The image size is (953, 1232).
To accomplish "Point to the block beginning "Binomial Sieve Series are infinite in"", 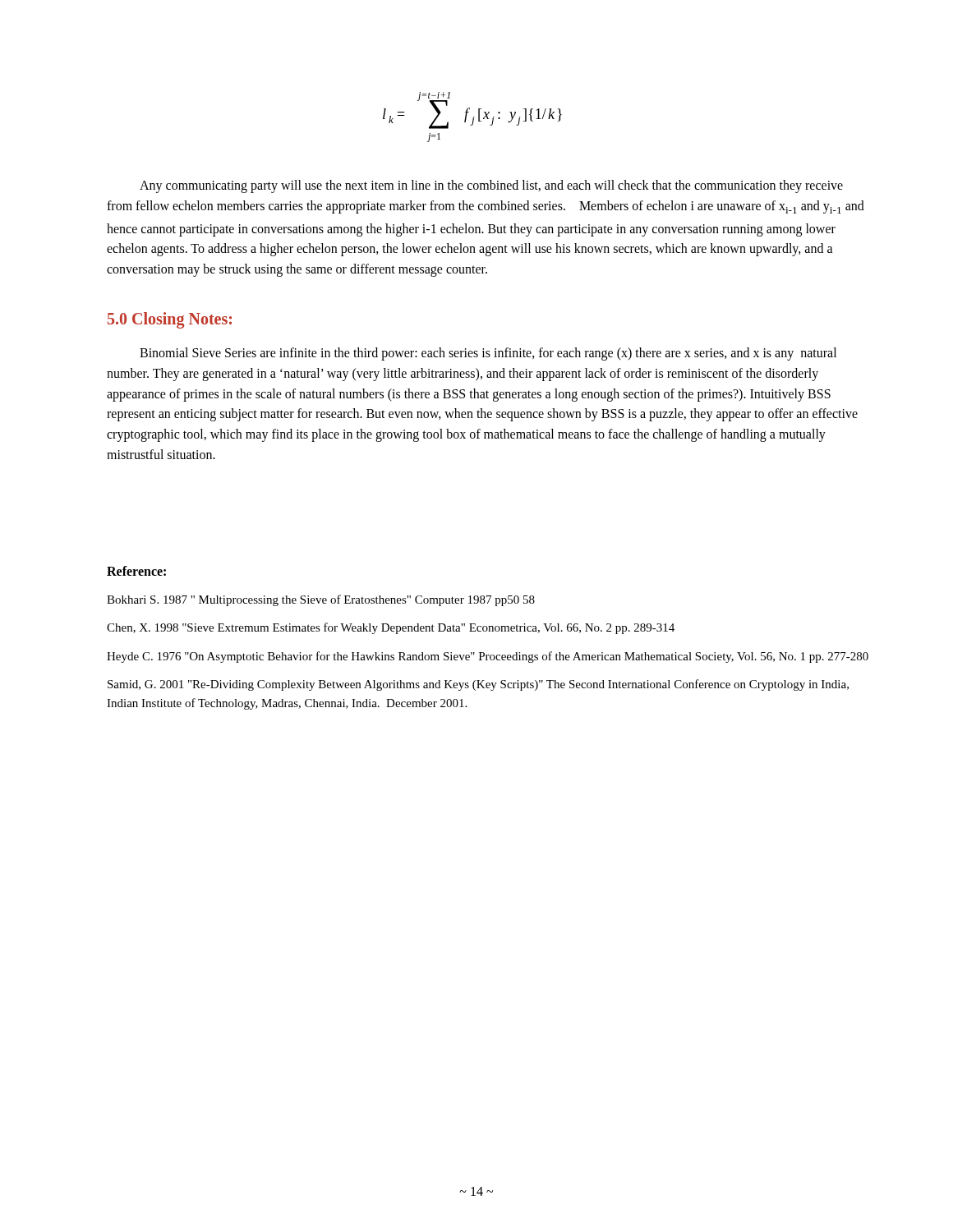I will pos(489,404).
